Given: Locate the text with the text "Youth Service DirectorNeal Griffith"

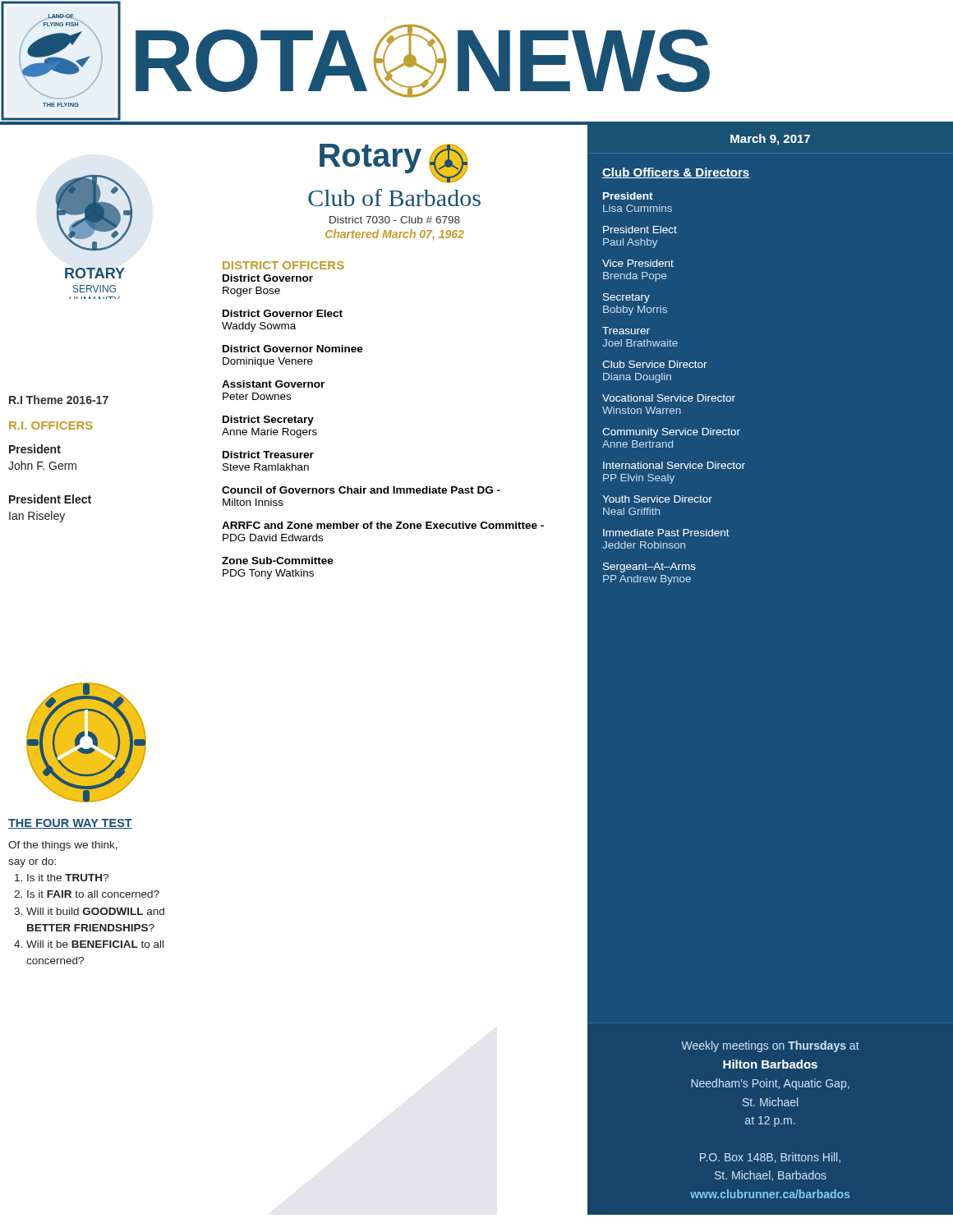Looking at the screenshot, I should click(657, 505).
